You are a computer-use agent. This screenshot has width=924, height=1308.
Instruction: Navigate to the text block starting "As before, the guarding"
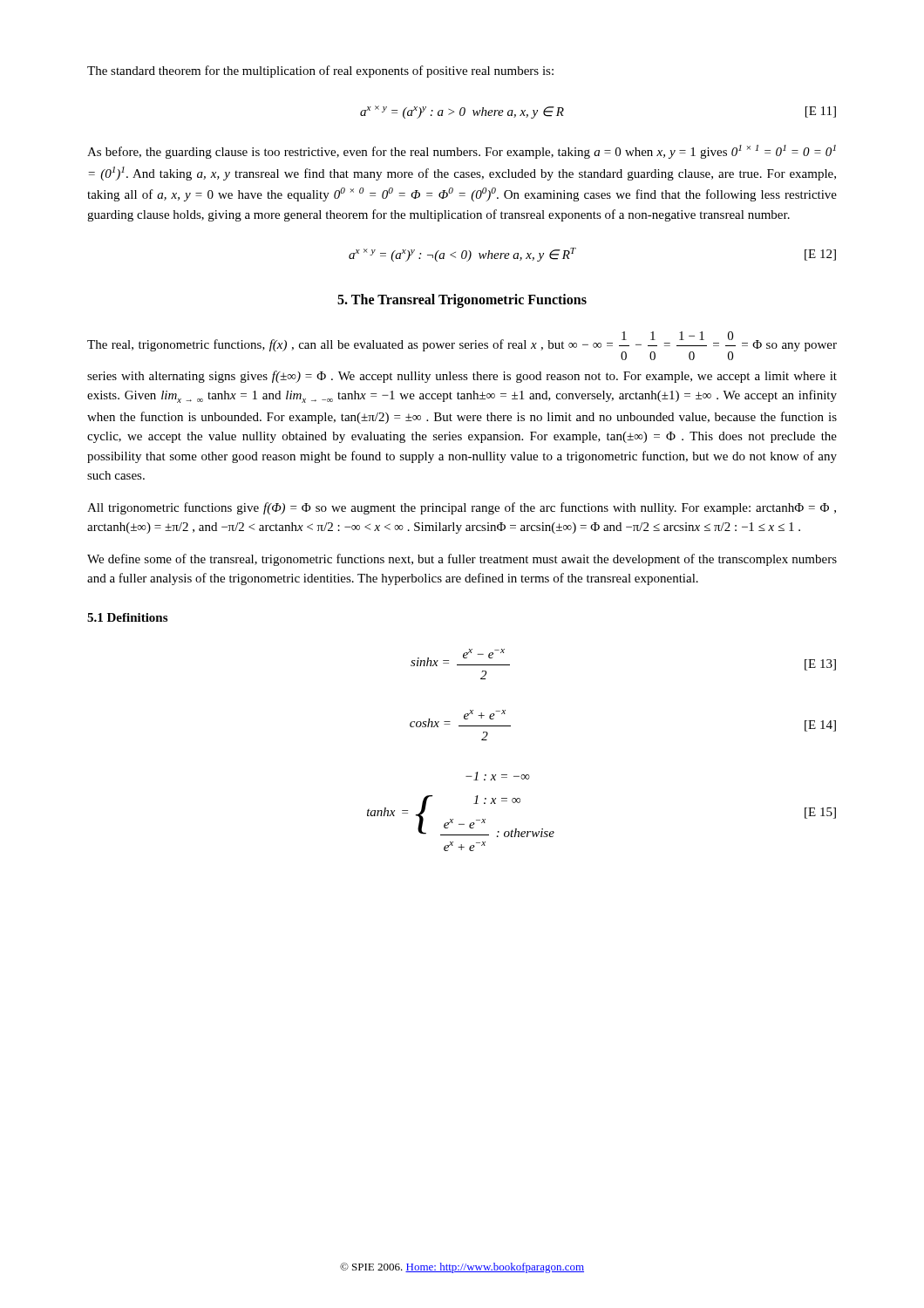point(462,182)
